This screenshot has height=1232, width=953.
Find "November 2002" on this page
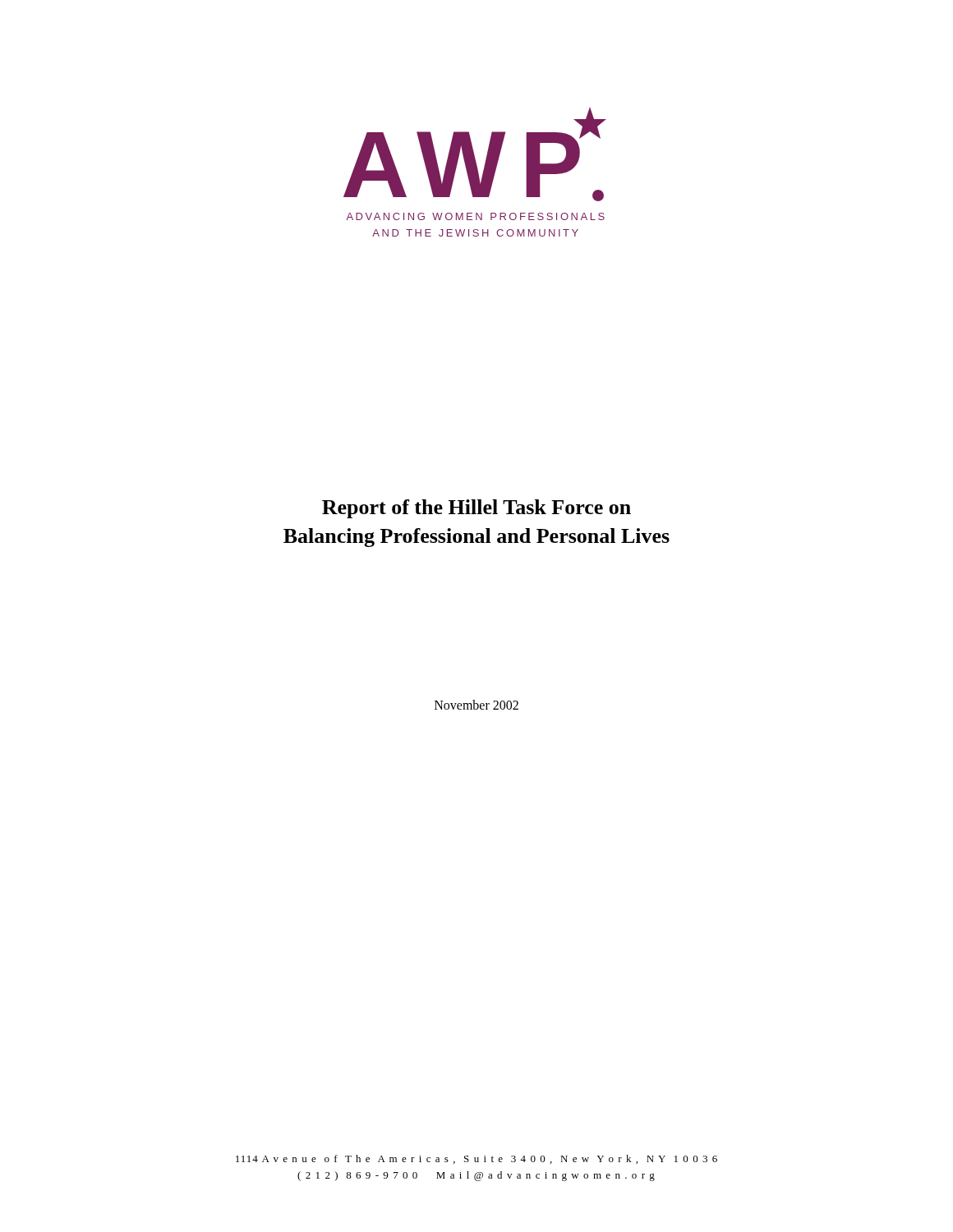click(476, 706)
